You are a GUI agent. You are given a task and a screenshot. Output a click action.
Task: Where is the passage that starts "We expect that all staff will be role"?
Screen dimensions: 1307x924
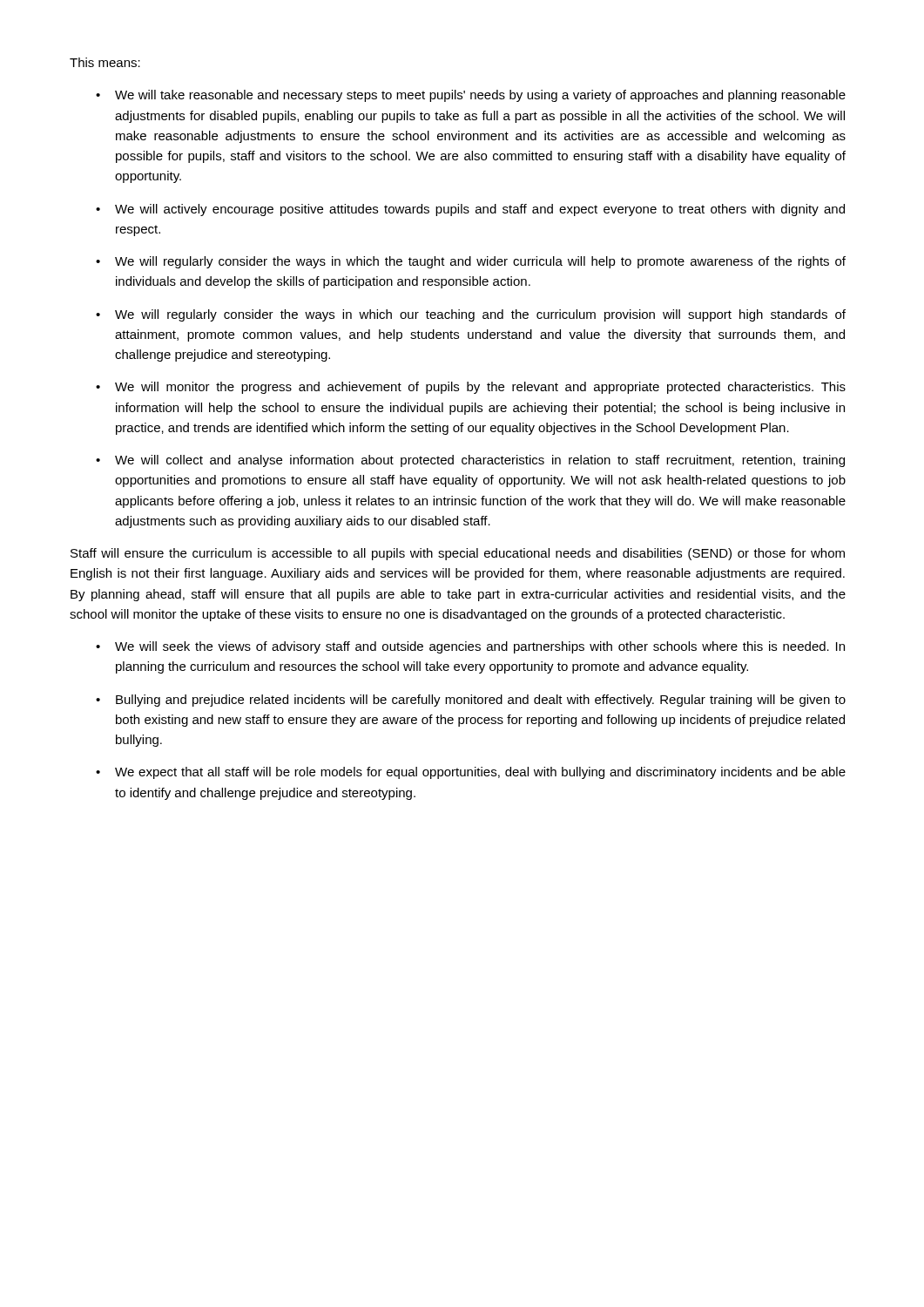pos(480,782)
